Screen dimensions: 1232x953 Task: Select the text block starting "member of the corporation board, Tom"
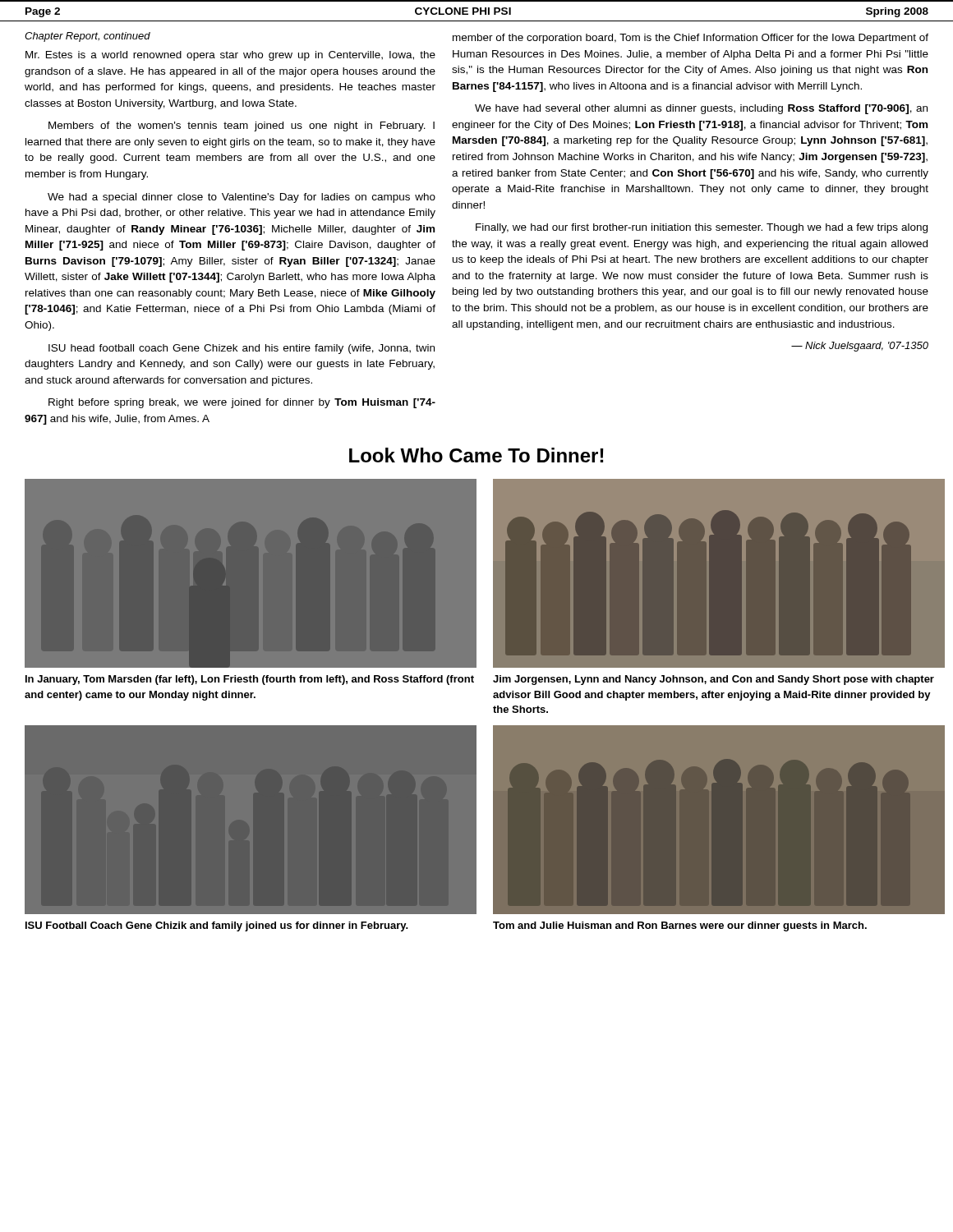[690, 62]
